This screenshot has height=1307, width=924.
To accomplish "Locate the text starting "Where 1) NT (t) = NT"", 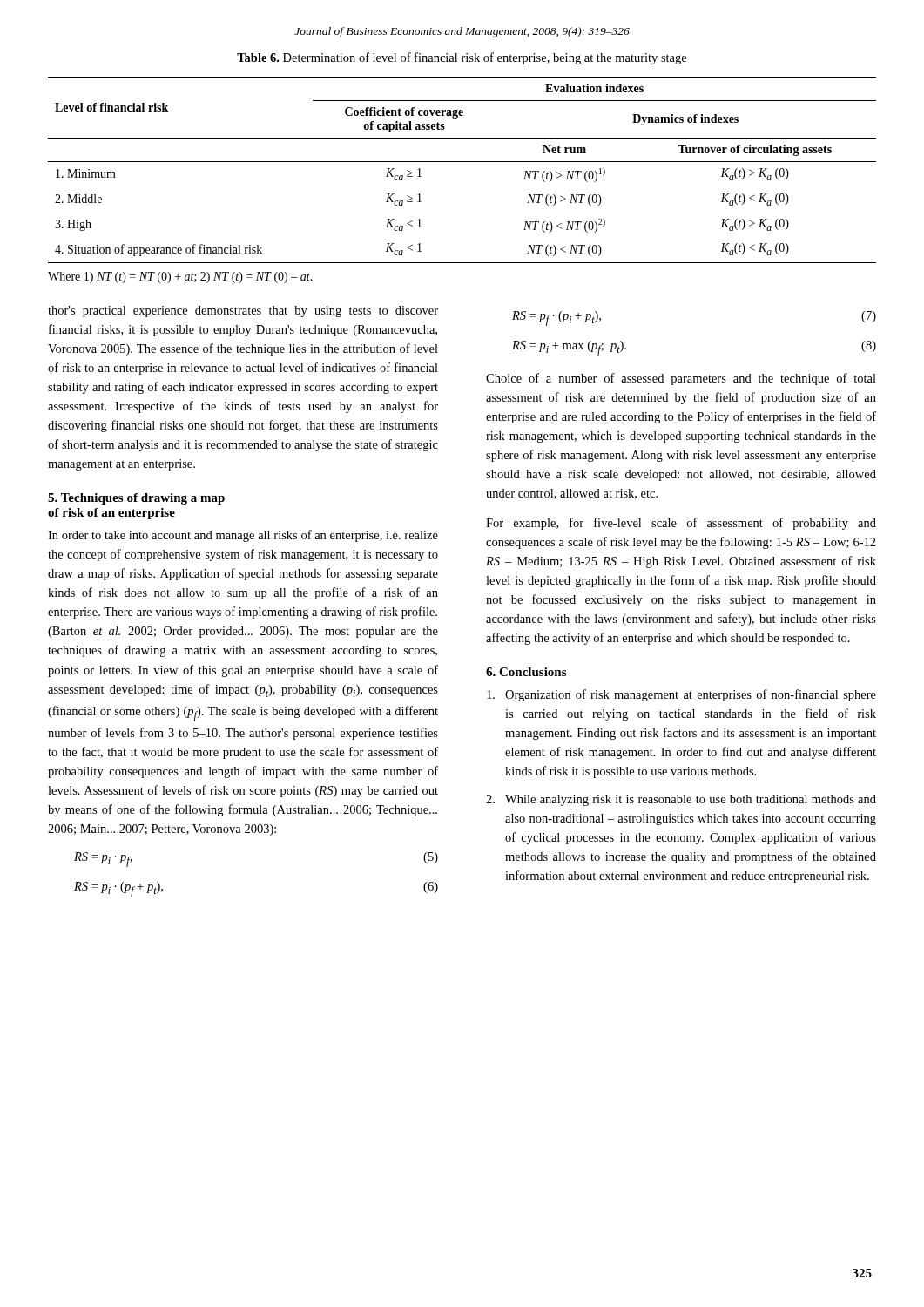I will coord(180,277).
